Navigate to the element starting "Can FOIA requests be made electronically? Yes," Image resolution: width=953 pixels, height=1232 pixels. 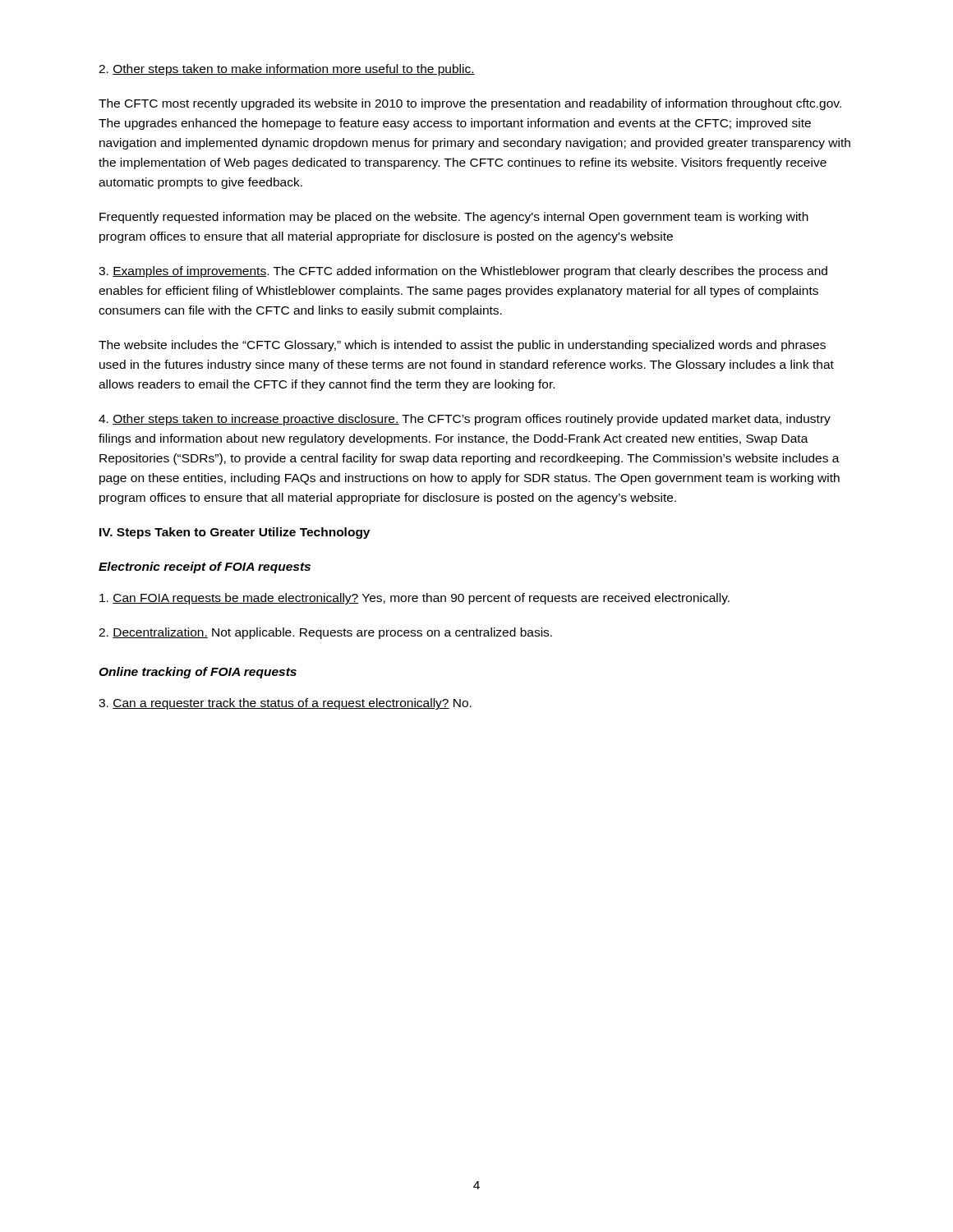(415, 598)
